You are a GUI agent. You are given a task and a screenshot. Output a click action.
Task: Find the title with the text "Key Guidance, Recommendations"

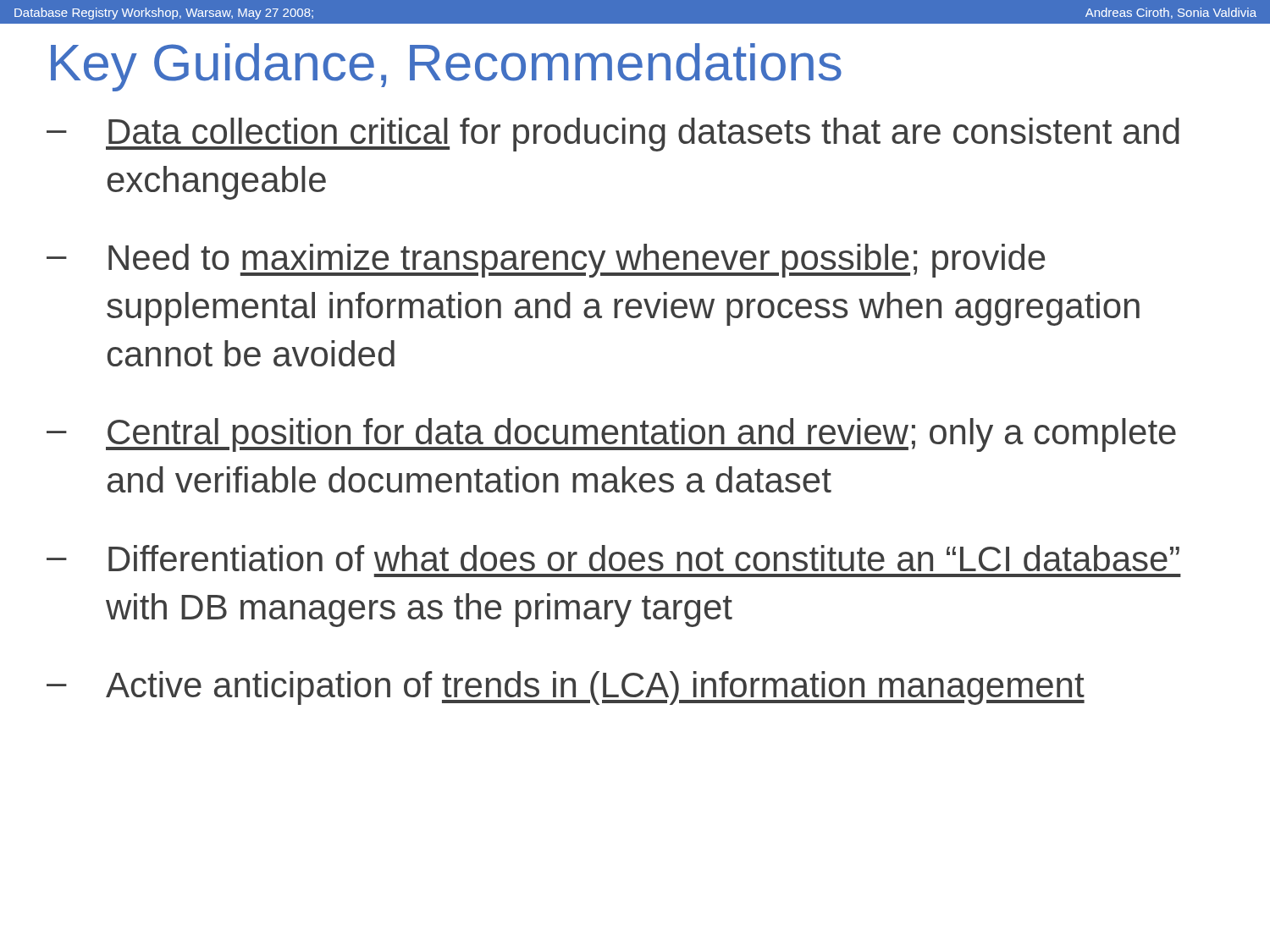coord(445,62)
